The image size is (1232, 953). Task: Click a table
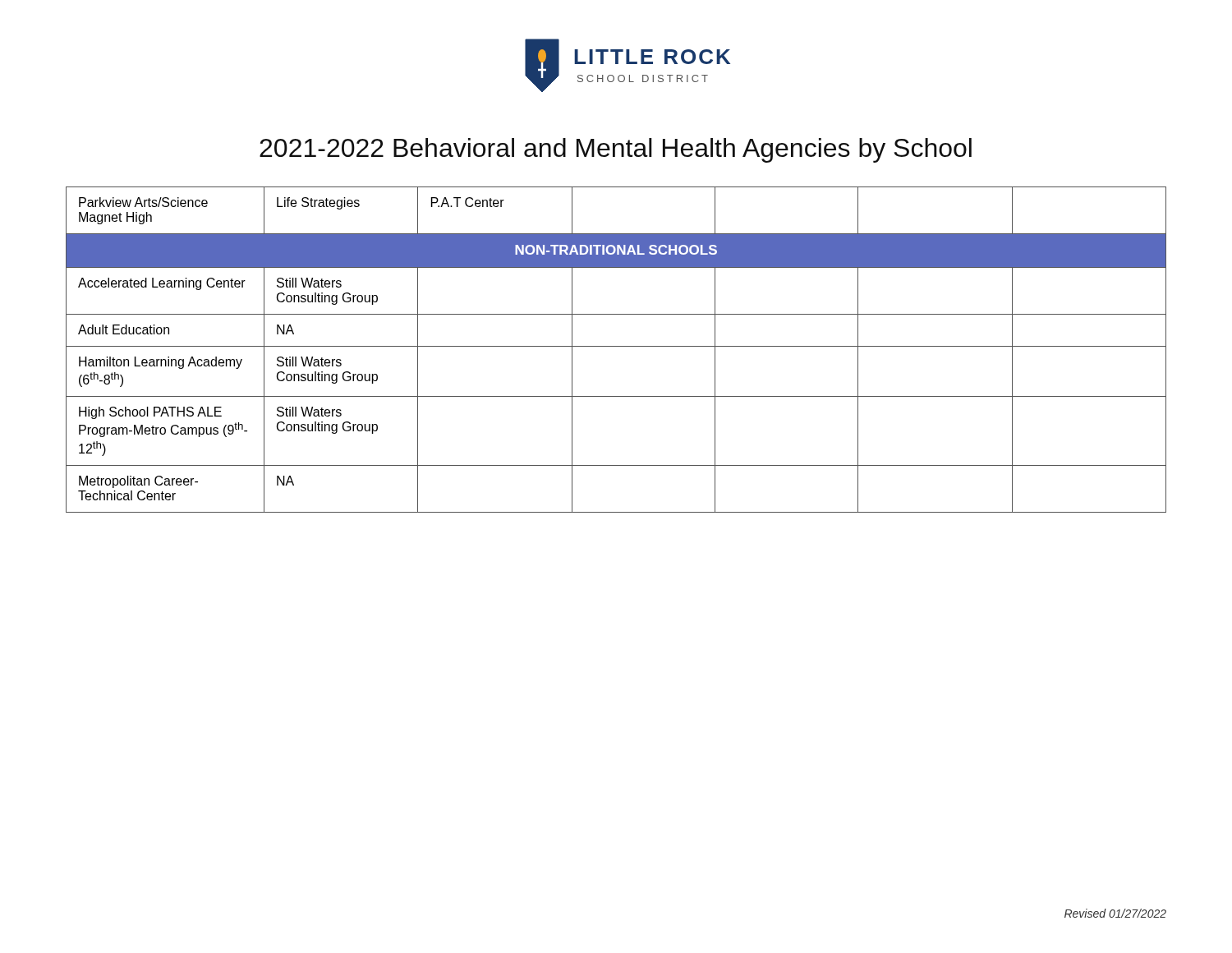point(616,350)
